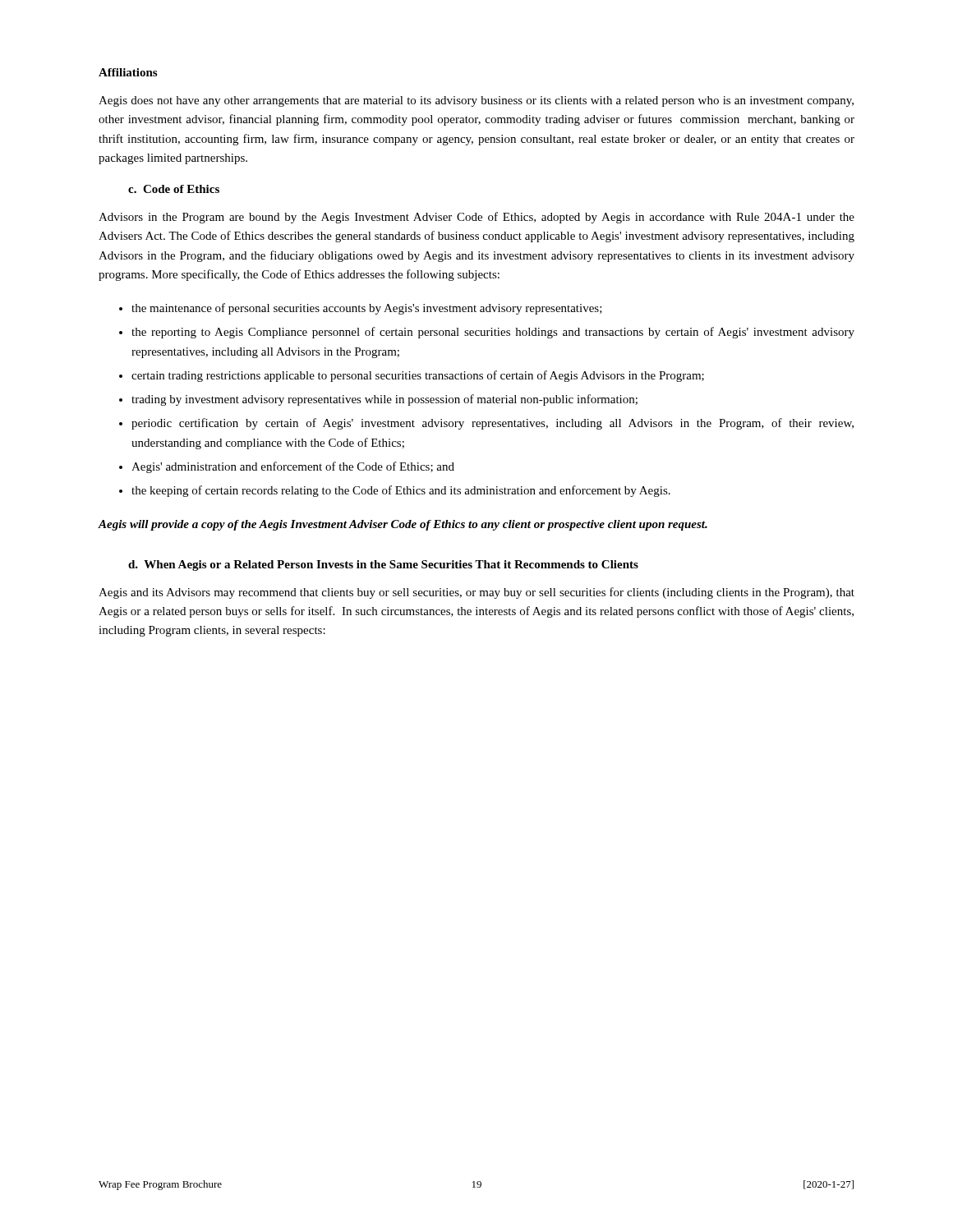The image size is (953, 1232).
Task: Point to the block beginning "Aegis does not have any other arrangements that"
Action: pyautogui.click(x=476, y=129)
